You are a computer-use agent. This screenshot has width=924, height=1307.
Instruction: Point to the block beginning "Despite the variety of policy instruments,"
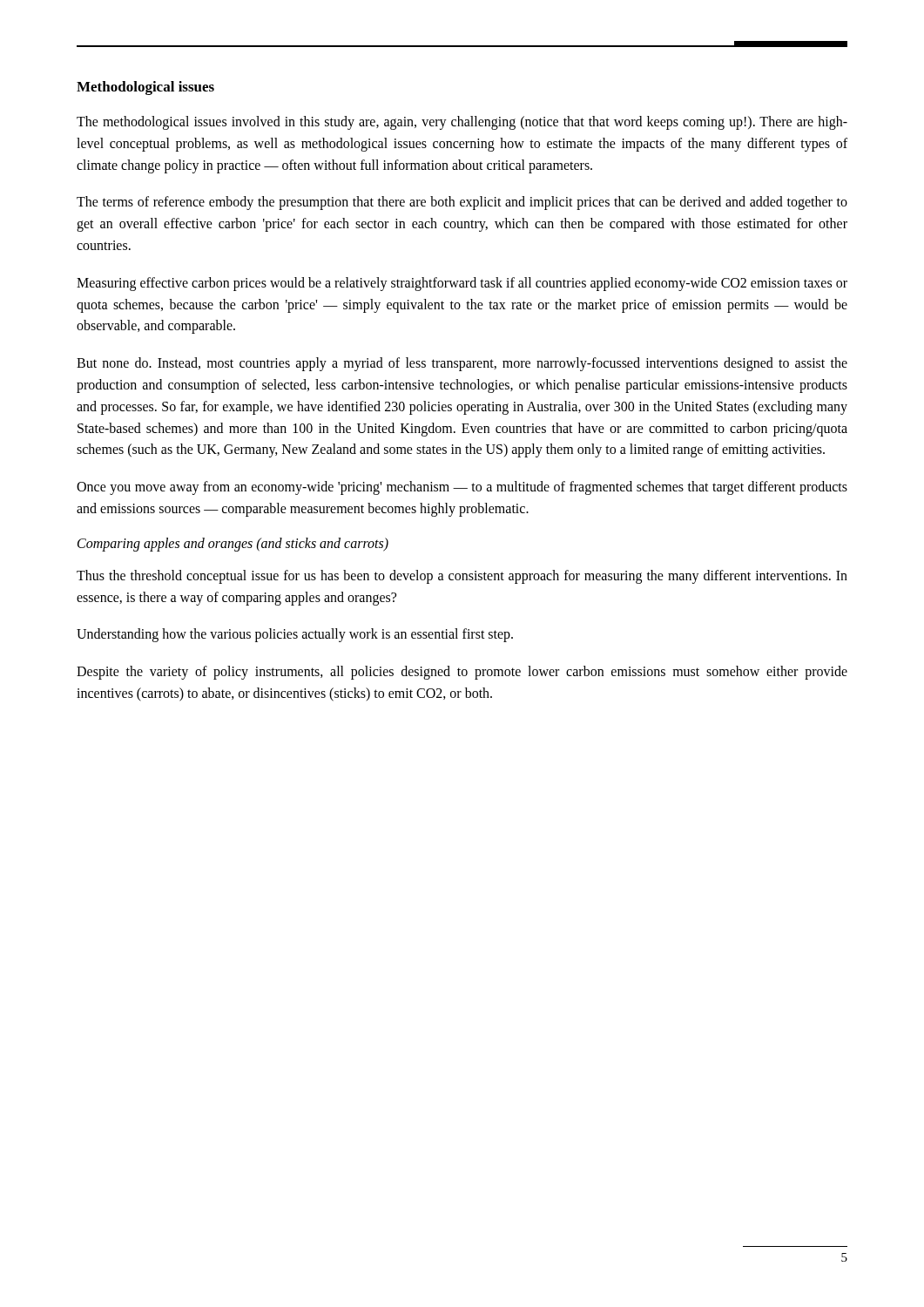462,682
